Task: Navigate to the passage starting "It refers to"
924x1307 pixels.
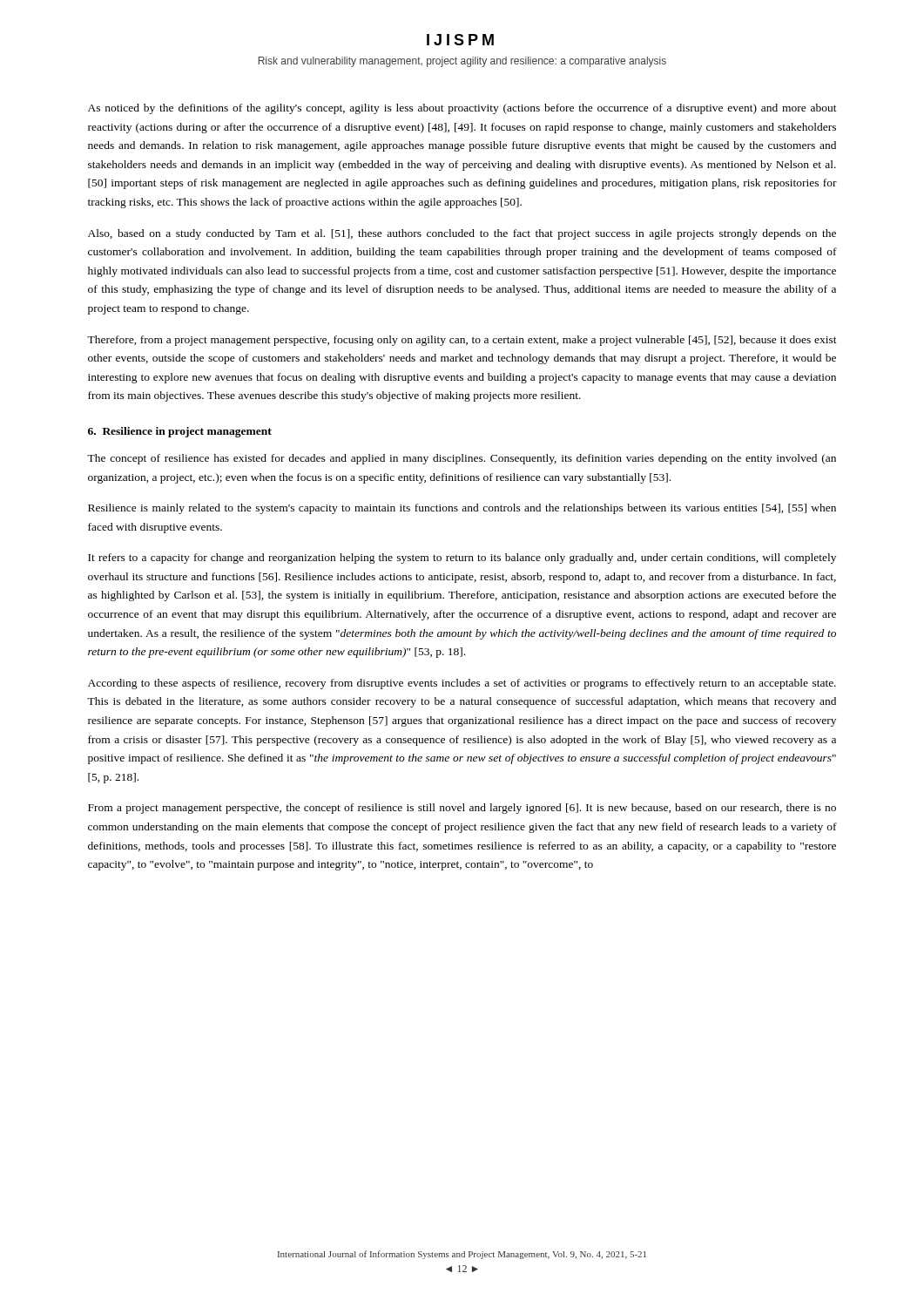Action: (x=462, y=604)
